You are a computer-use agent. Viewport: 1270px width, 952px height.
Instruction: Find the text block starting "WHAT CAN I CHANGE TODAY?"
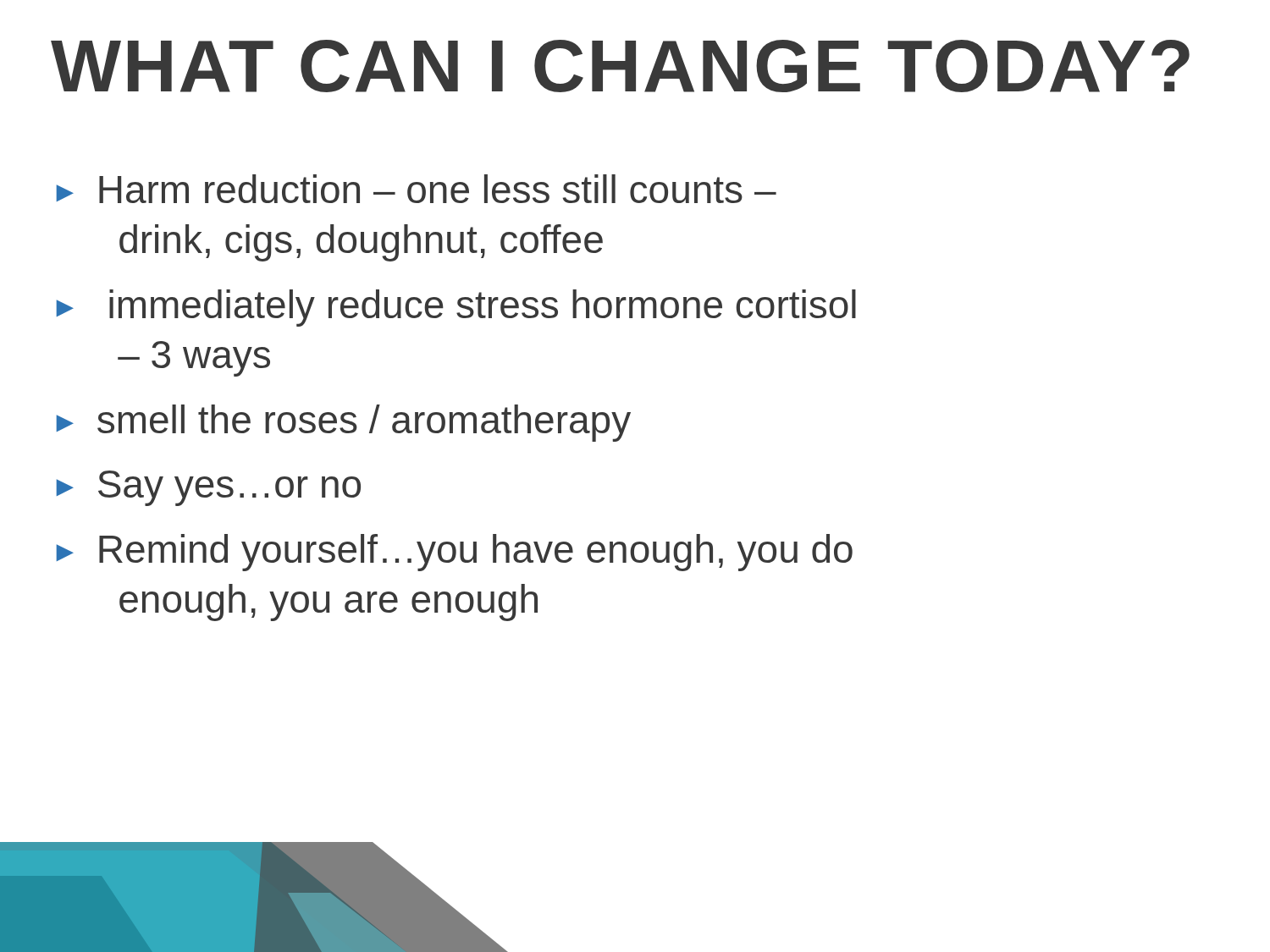[623, 66]
